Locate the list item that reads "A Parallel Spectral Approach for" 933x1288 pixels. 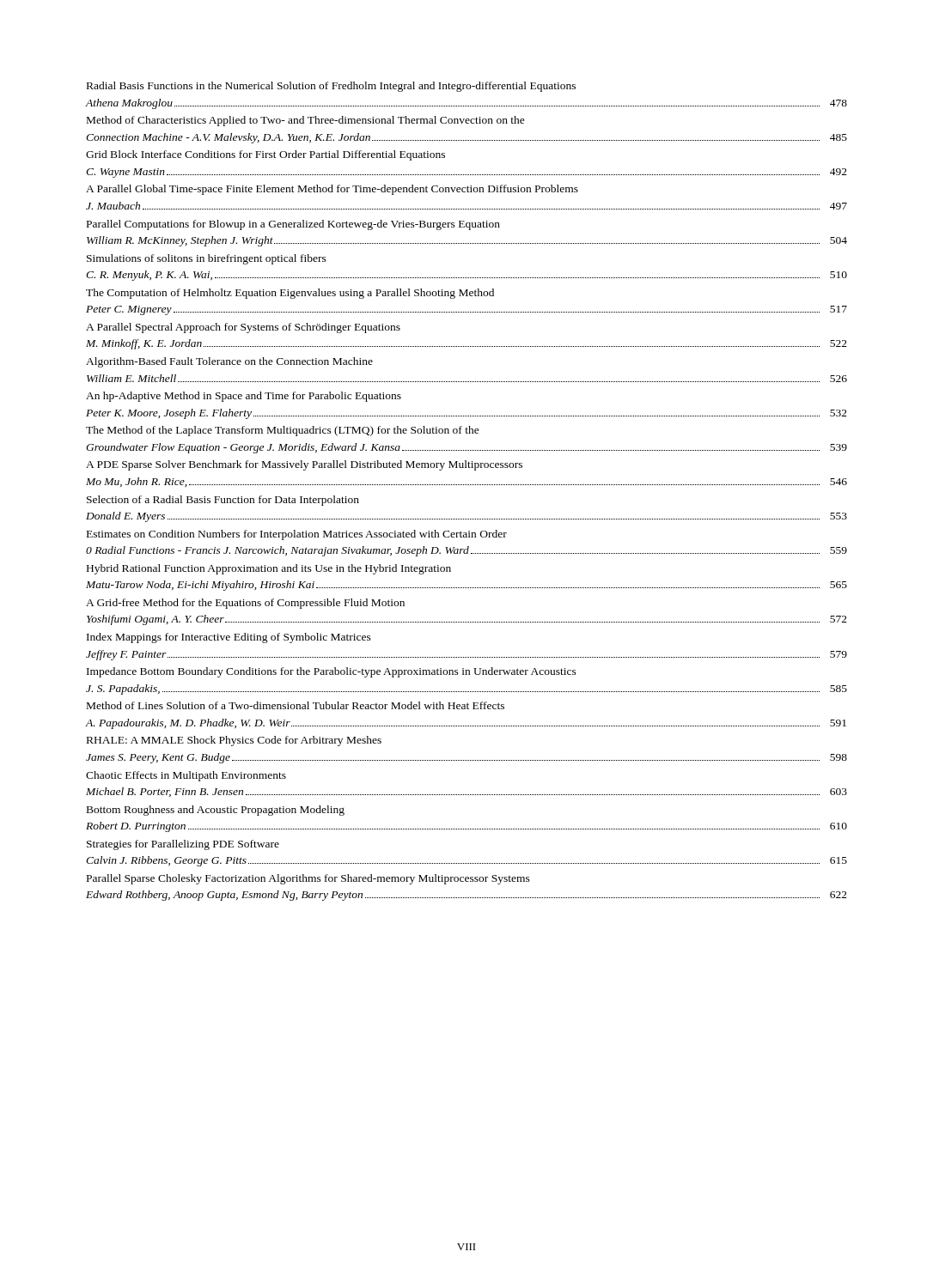[466, 335]
